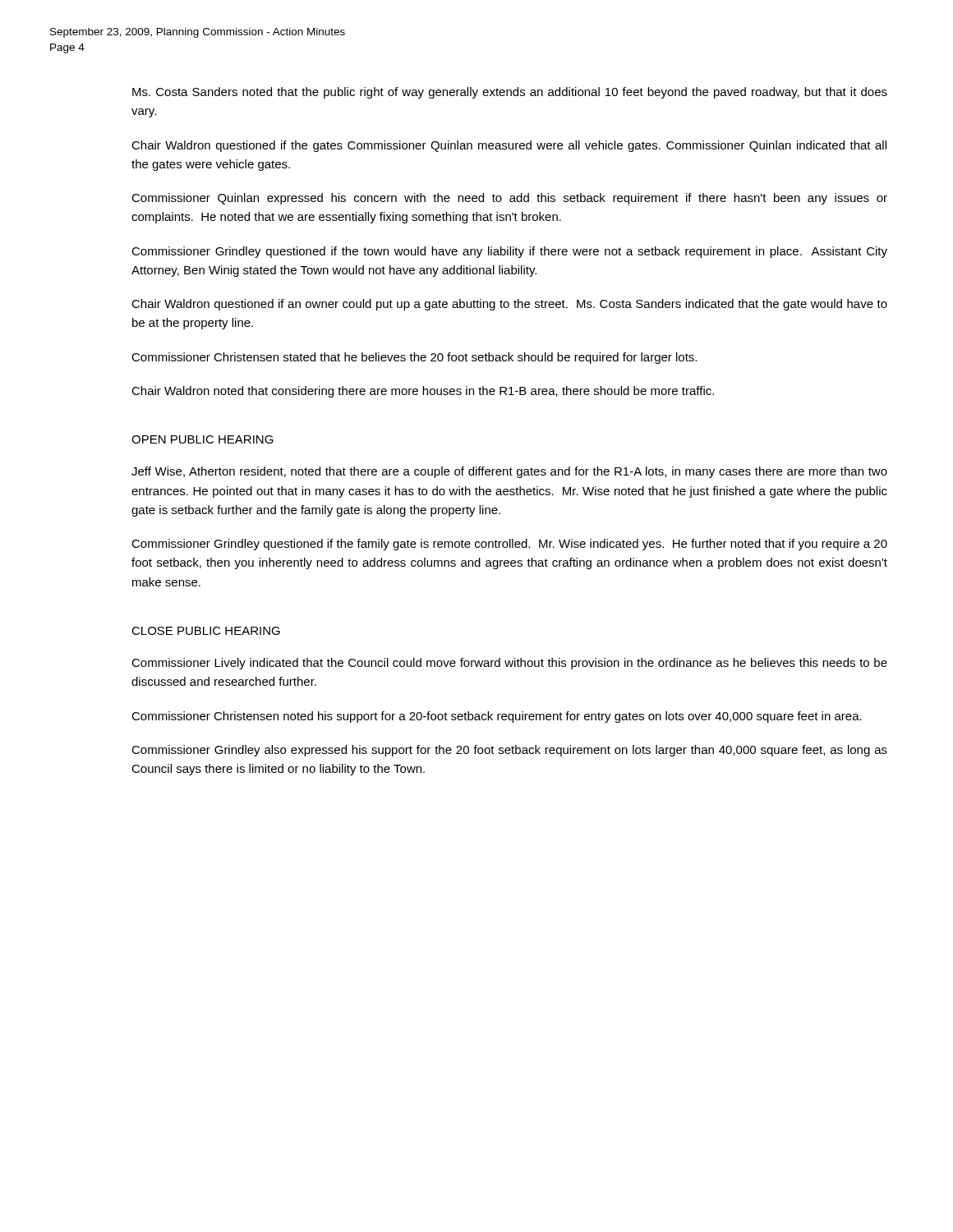Click on the text block containing "Jeff Wise, Atherton resident,"
Image resolution: width=953 pixels, height=1232 pixels.
click(x=509, y=490)
